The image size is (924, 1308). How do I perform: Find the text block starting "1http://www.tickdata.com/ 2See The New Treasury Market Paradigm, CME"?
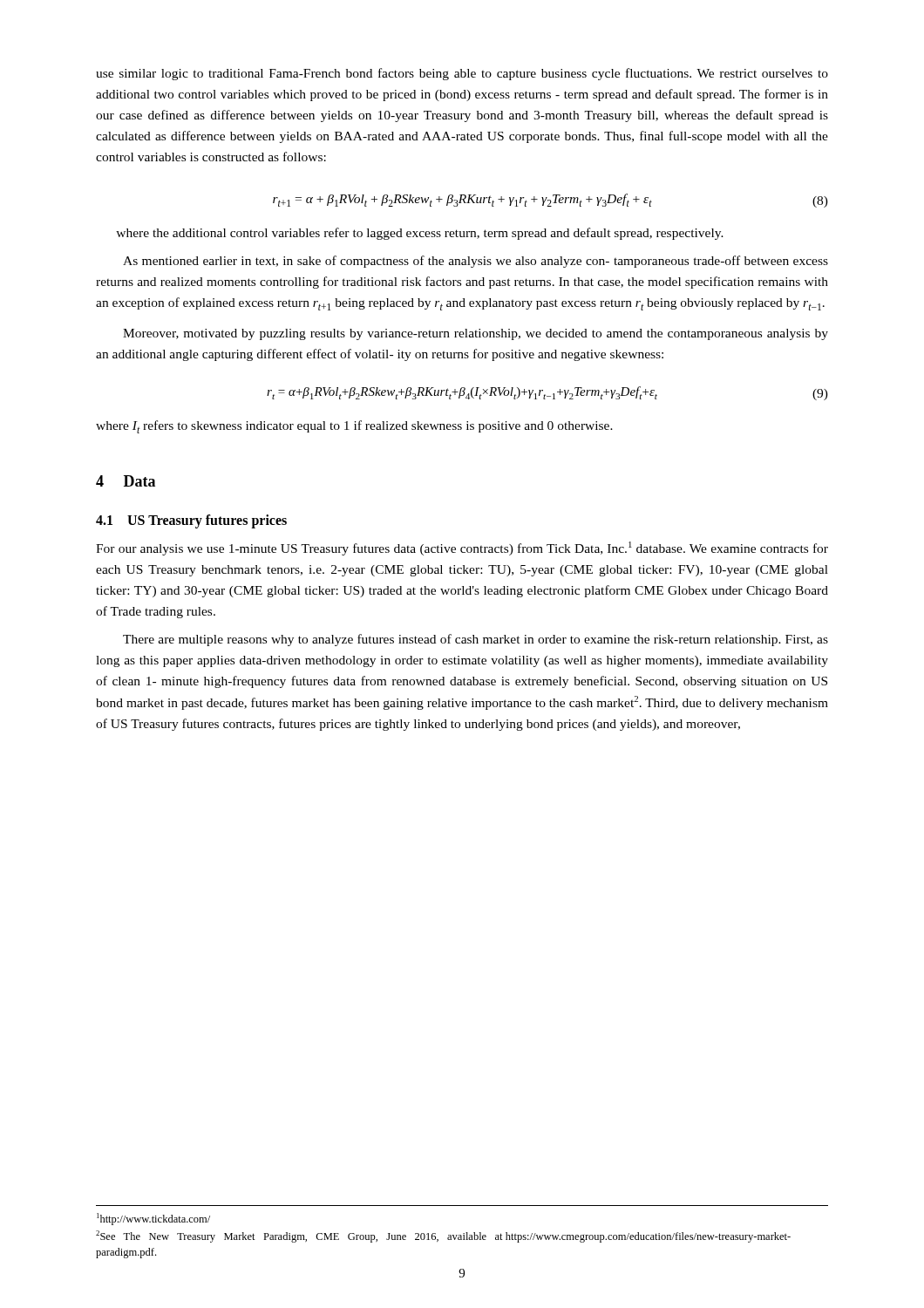[x=443, y=1235]
